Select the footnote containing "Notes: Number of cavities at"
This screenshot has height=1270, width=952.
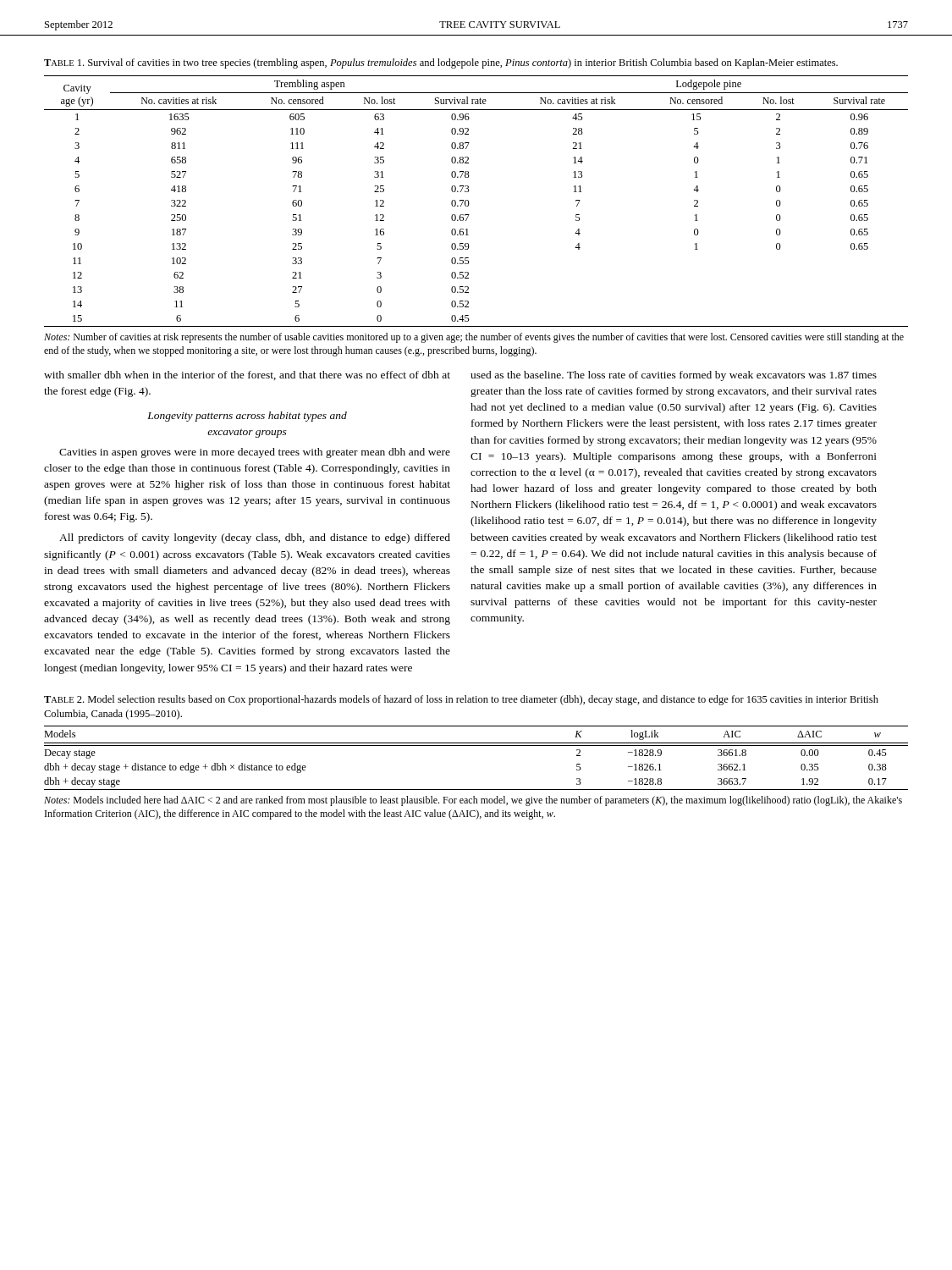474,344
